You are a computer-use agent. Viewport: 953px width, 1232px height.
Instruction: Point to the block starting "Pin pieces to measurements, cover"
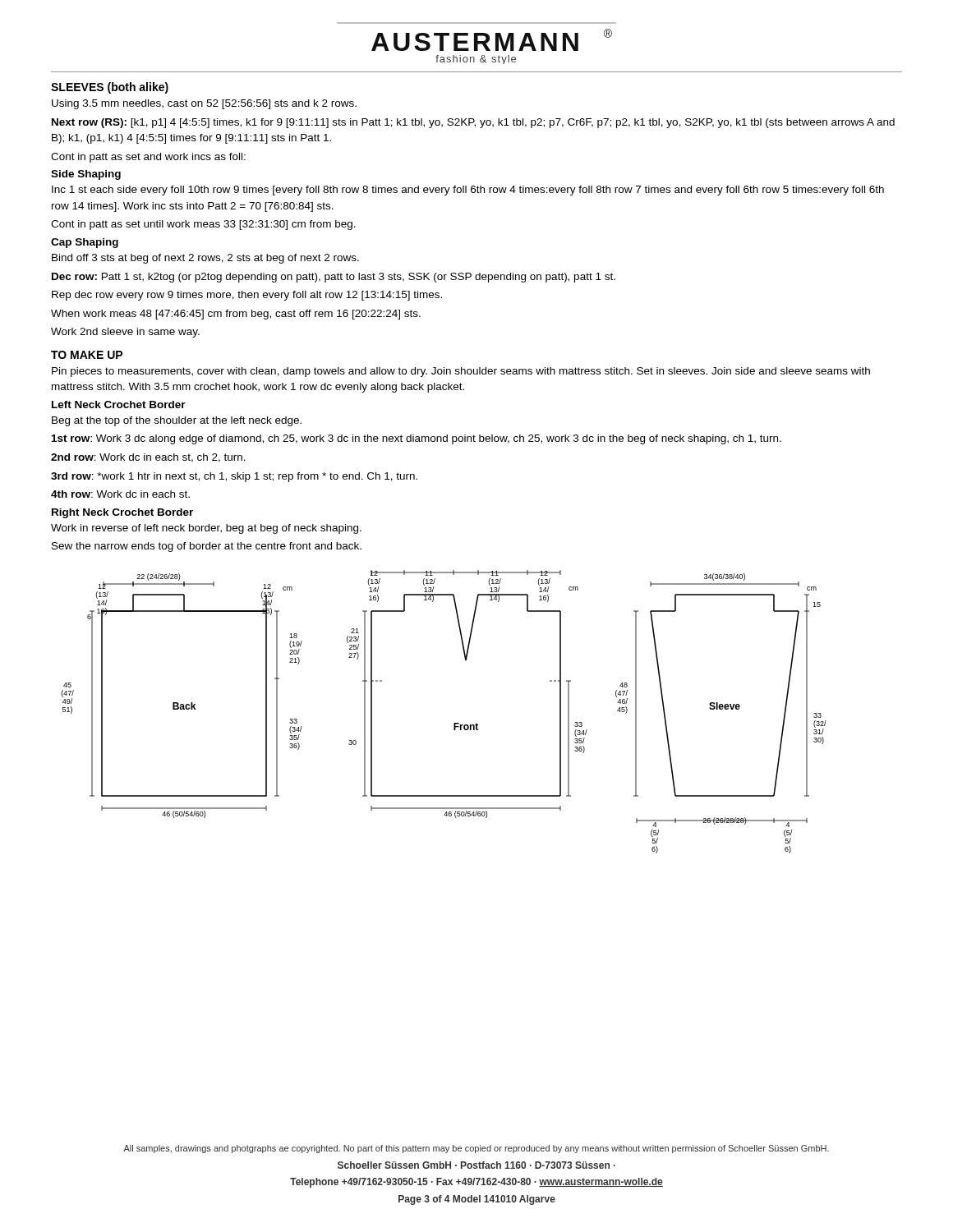(461, 379)
